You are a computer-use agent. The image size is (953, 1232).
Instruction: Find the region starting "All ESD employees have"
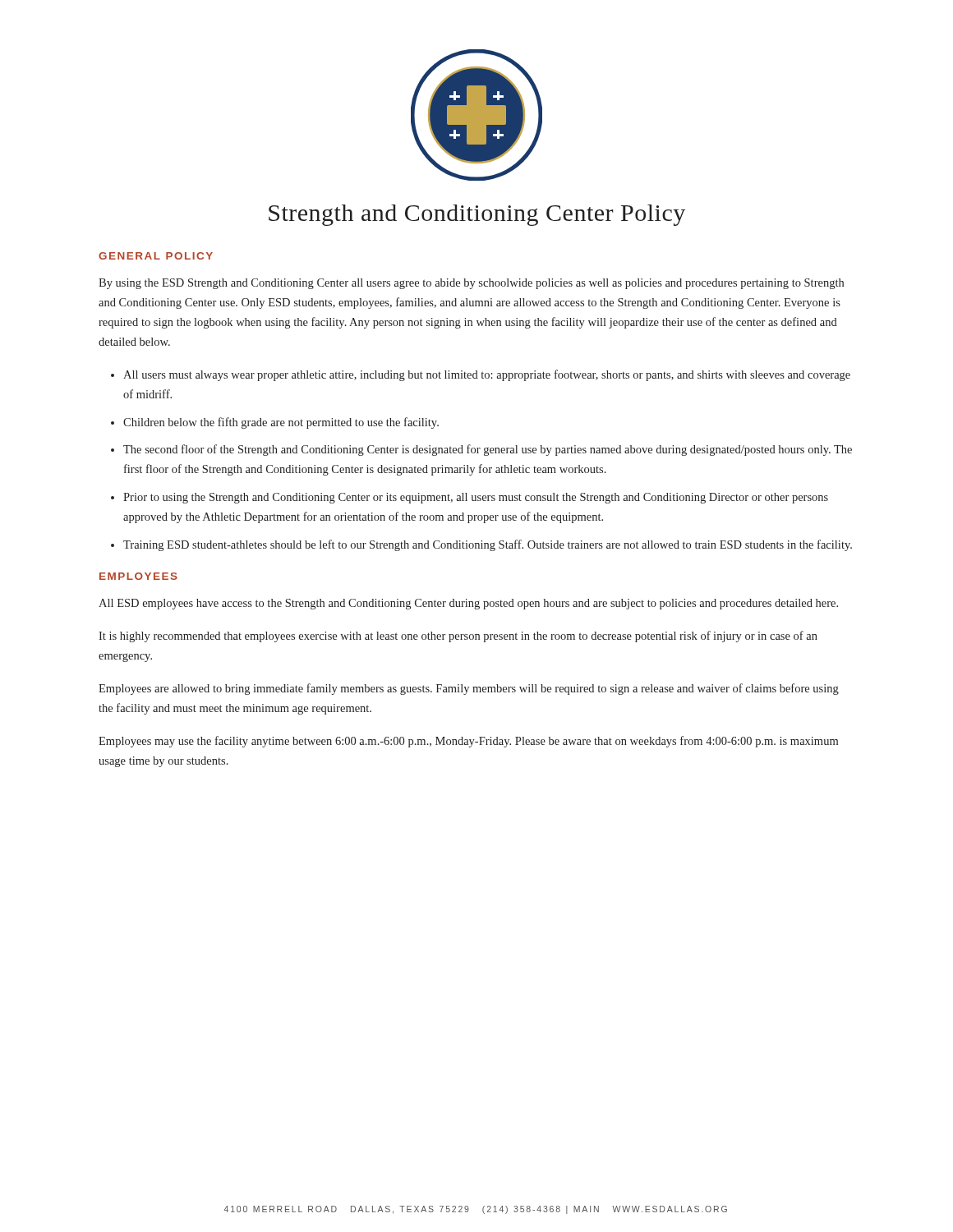pyautogui.click(x=476, y=604)
